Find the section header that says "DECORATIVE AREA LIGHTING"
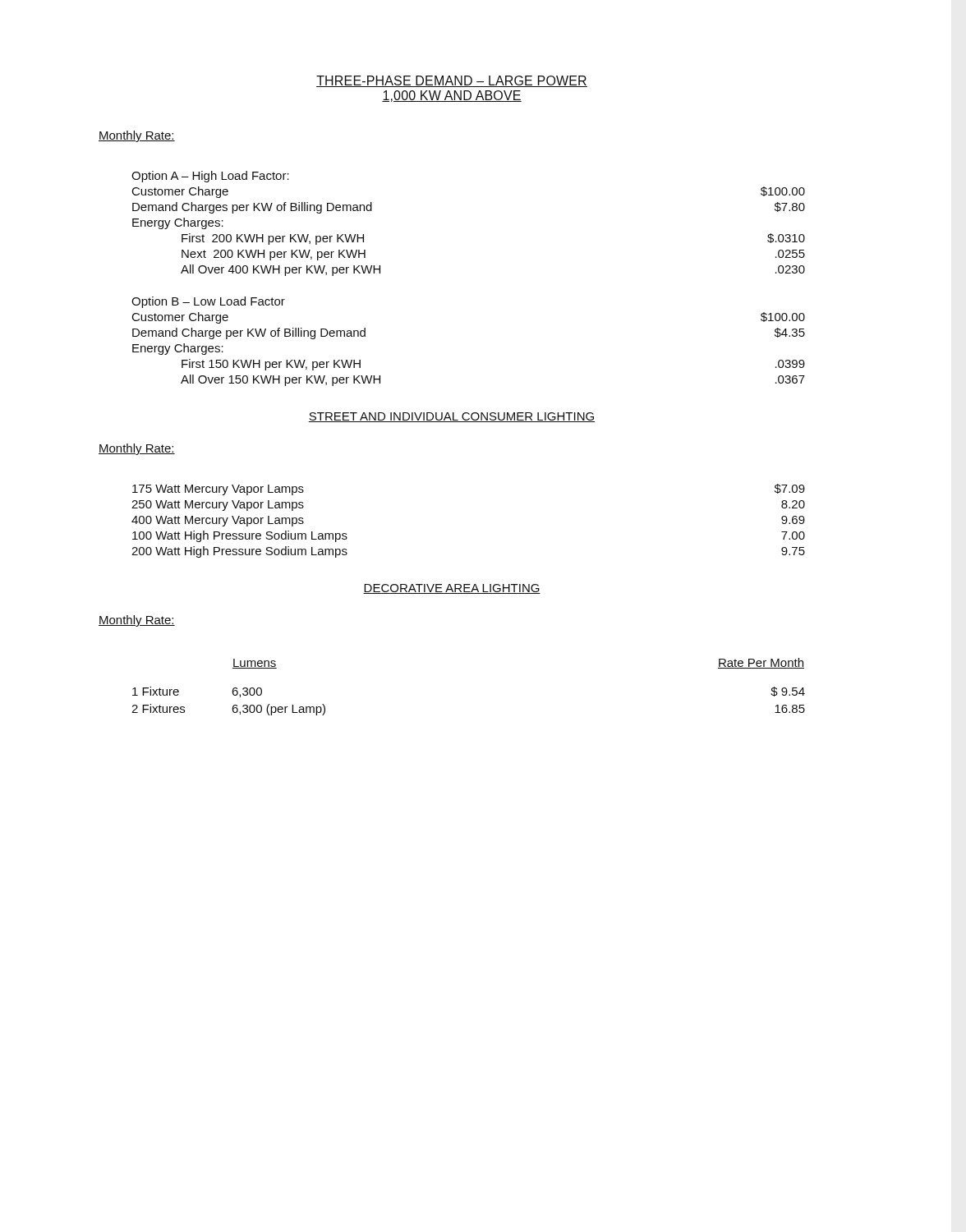Screen dimensions: 1232x966 click(452, 588)
